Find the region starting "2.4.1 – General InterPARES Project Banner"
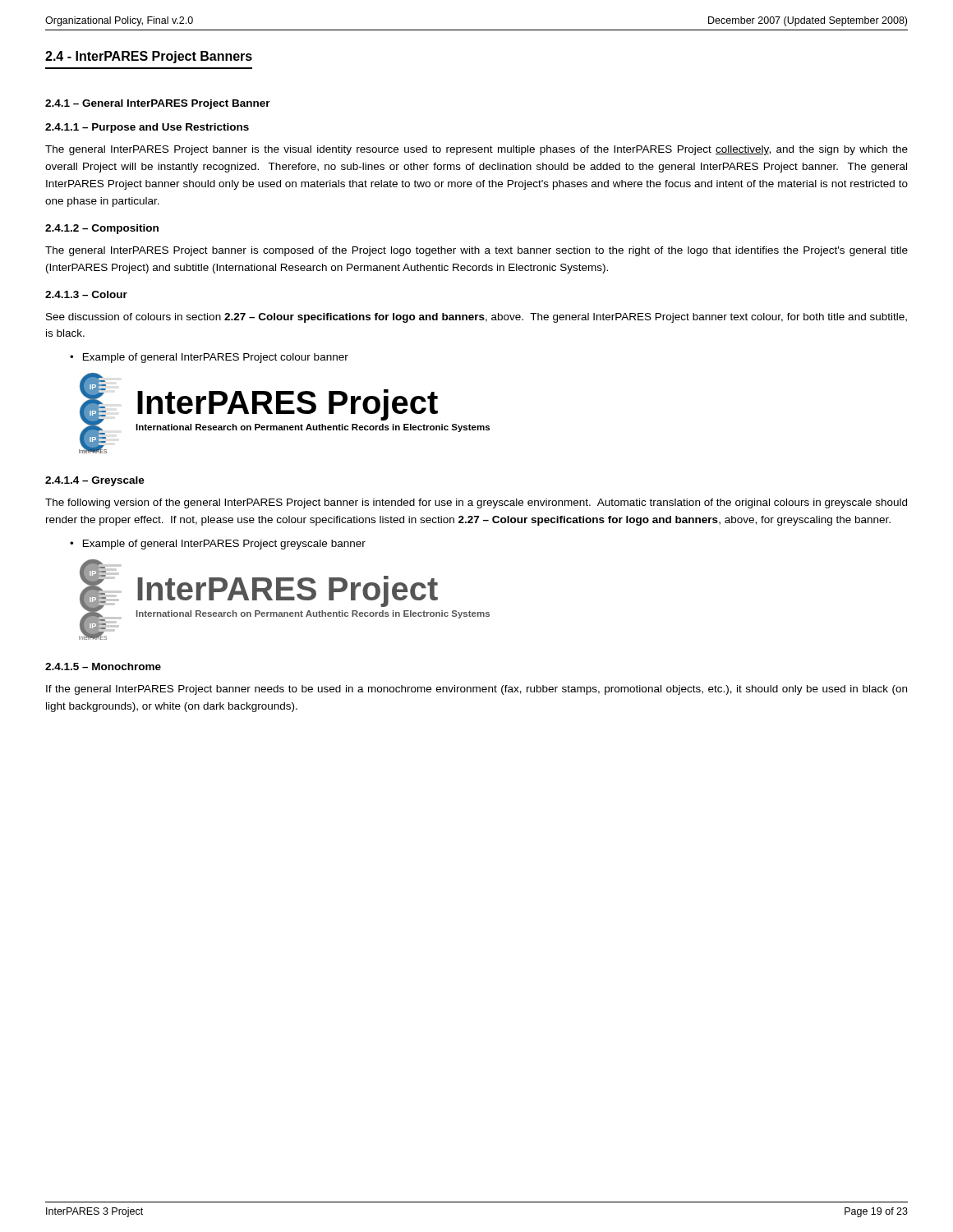The image size is (953, 1232). click(x=158, y=103)
